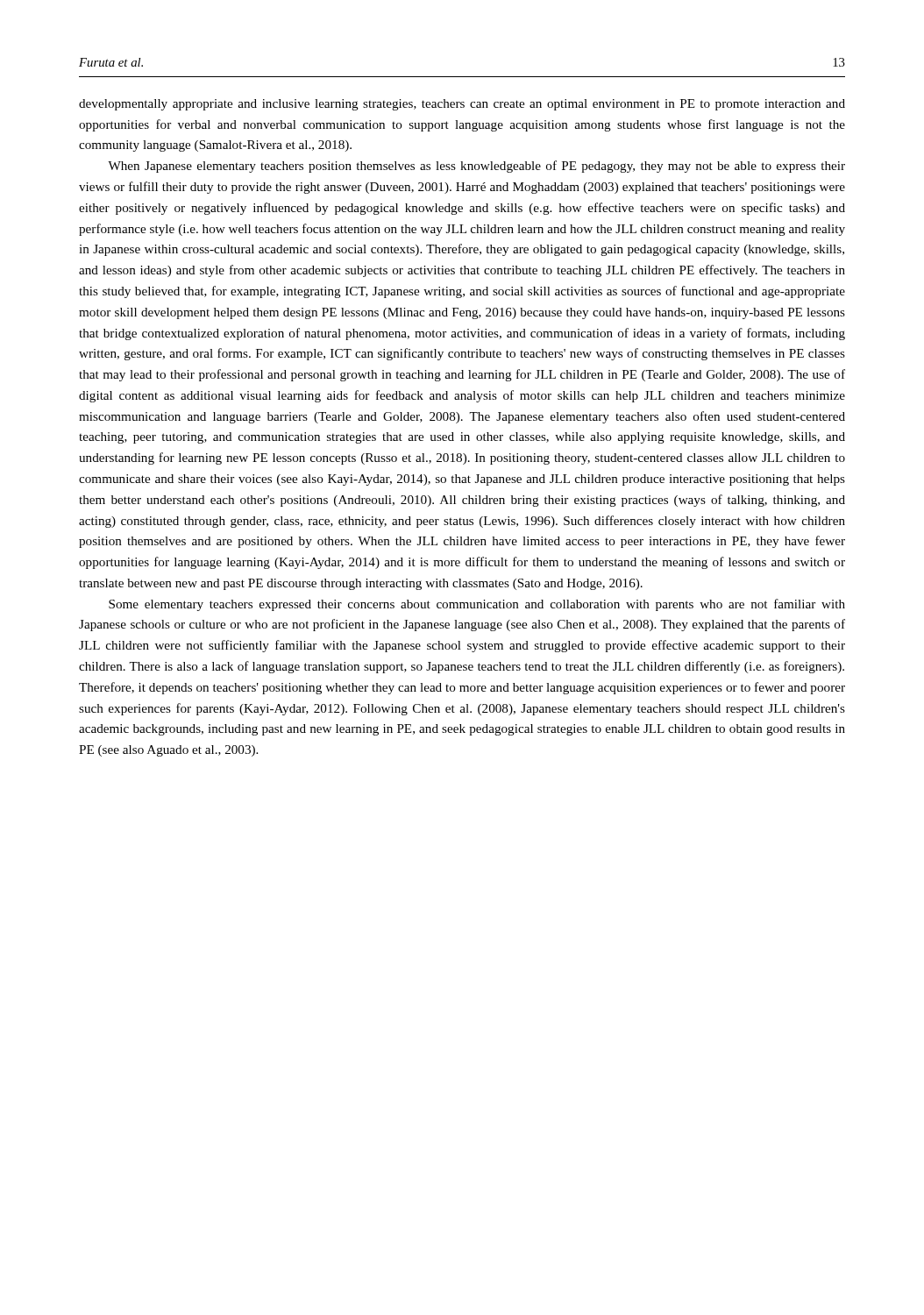Locate the text block containing "When Japanese elementary teachers position themselves as less"

click(x=462, y=374)
